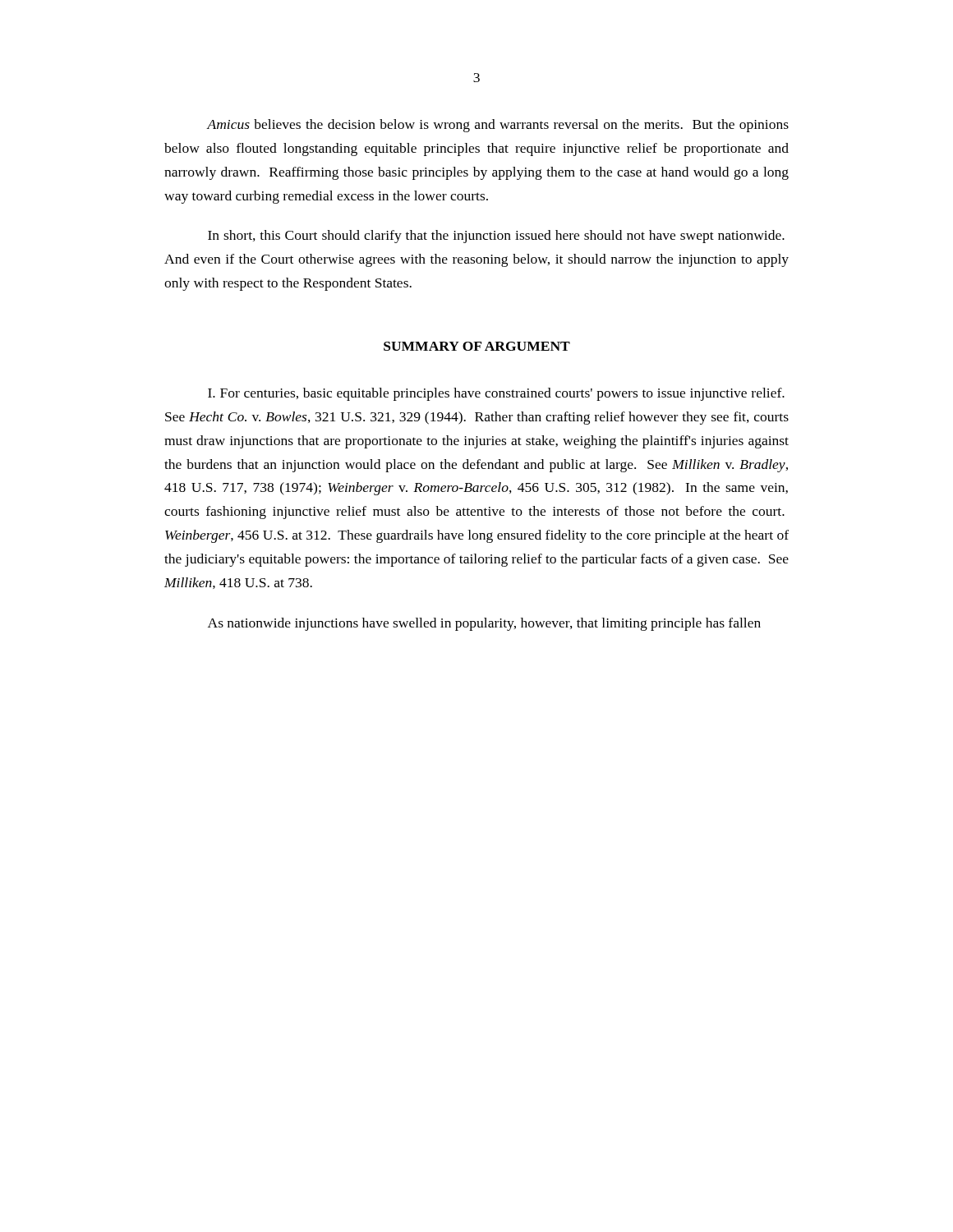
Task: Locate the text block containing "Amicus believes the decision below is"
Action: pyautogui.click(x=476, y=160)
